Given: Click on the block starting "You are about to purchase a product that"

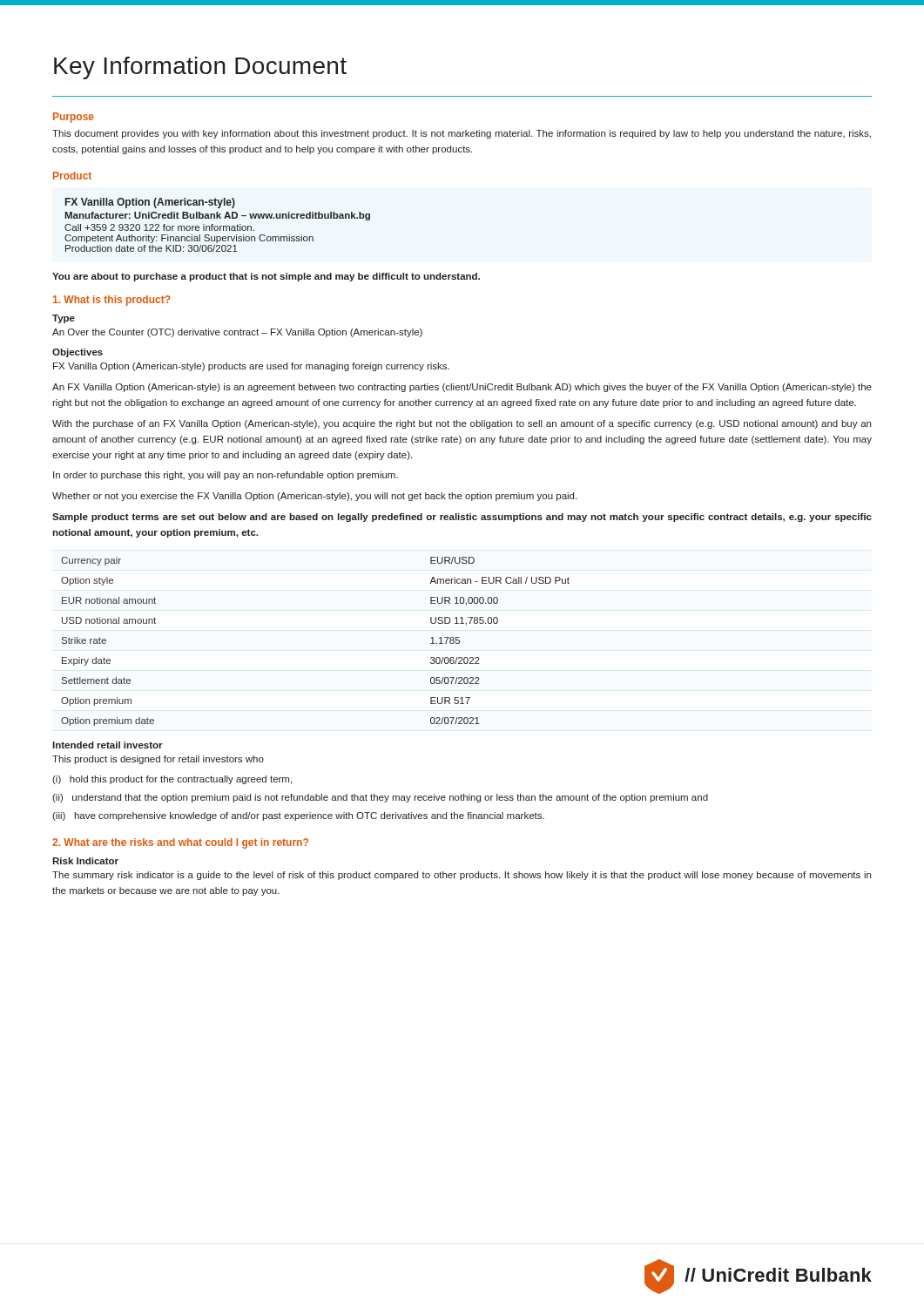Looking at the screenshot, I should pyautogui.click(x=266, y=276).
